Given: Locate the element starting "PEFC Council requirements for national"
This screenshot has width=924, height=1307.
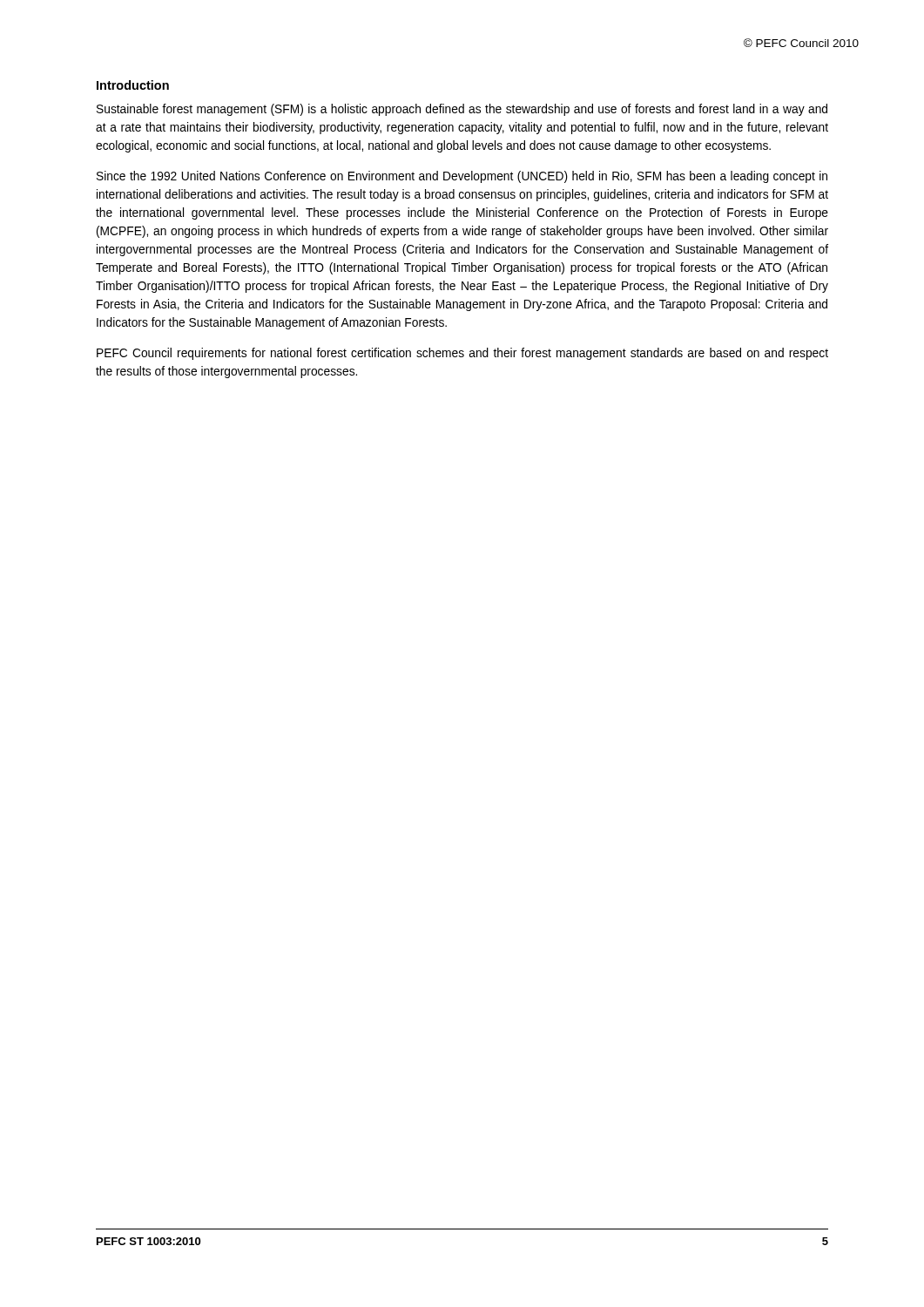Looking at the screenshot, I should coord(462,362).
